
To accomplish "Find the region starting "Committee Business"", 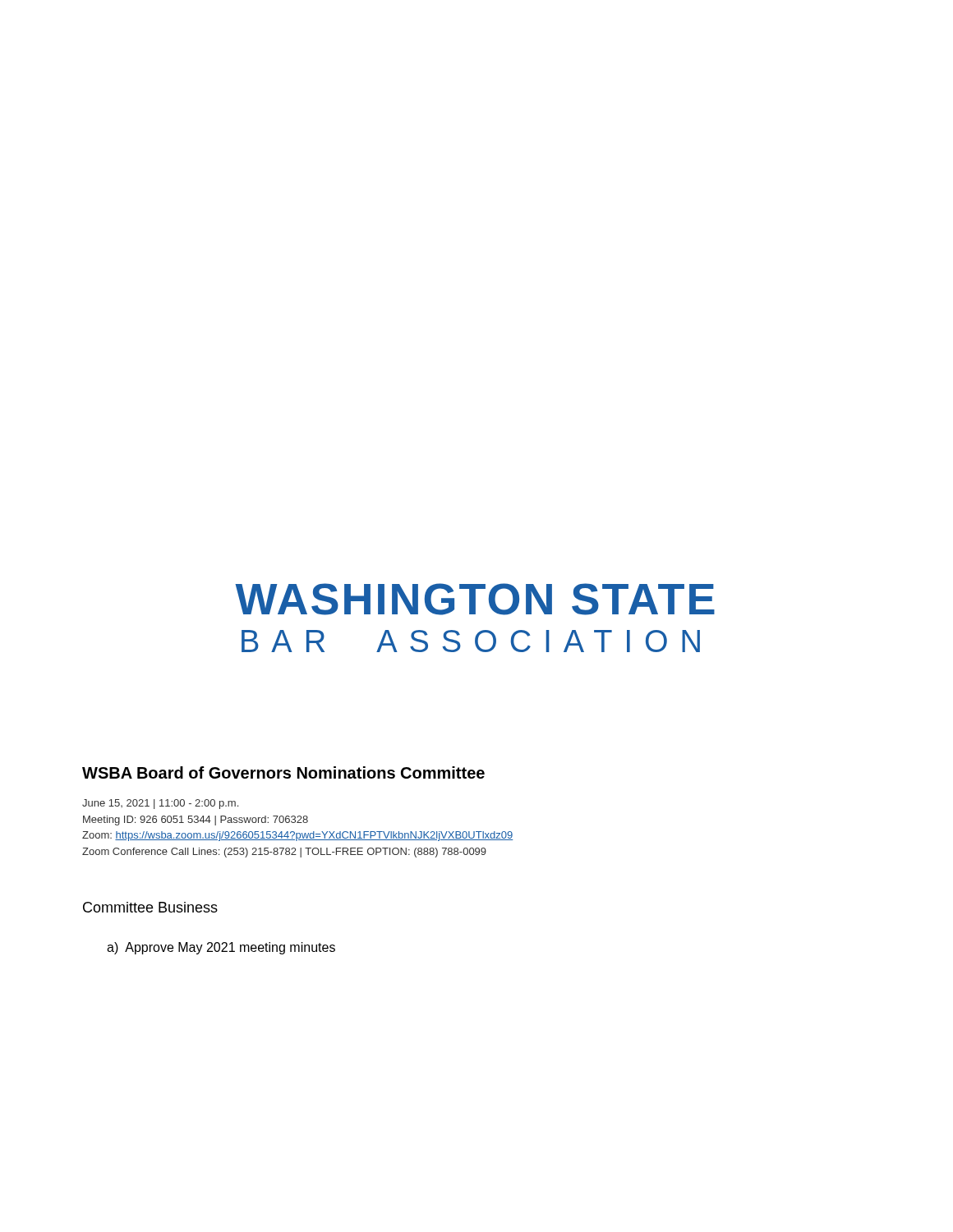I will coord(150,907).
